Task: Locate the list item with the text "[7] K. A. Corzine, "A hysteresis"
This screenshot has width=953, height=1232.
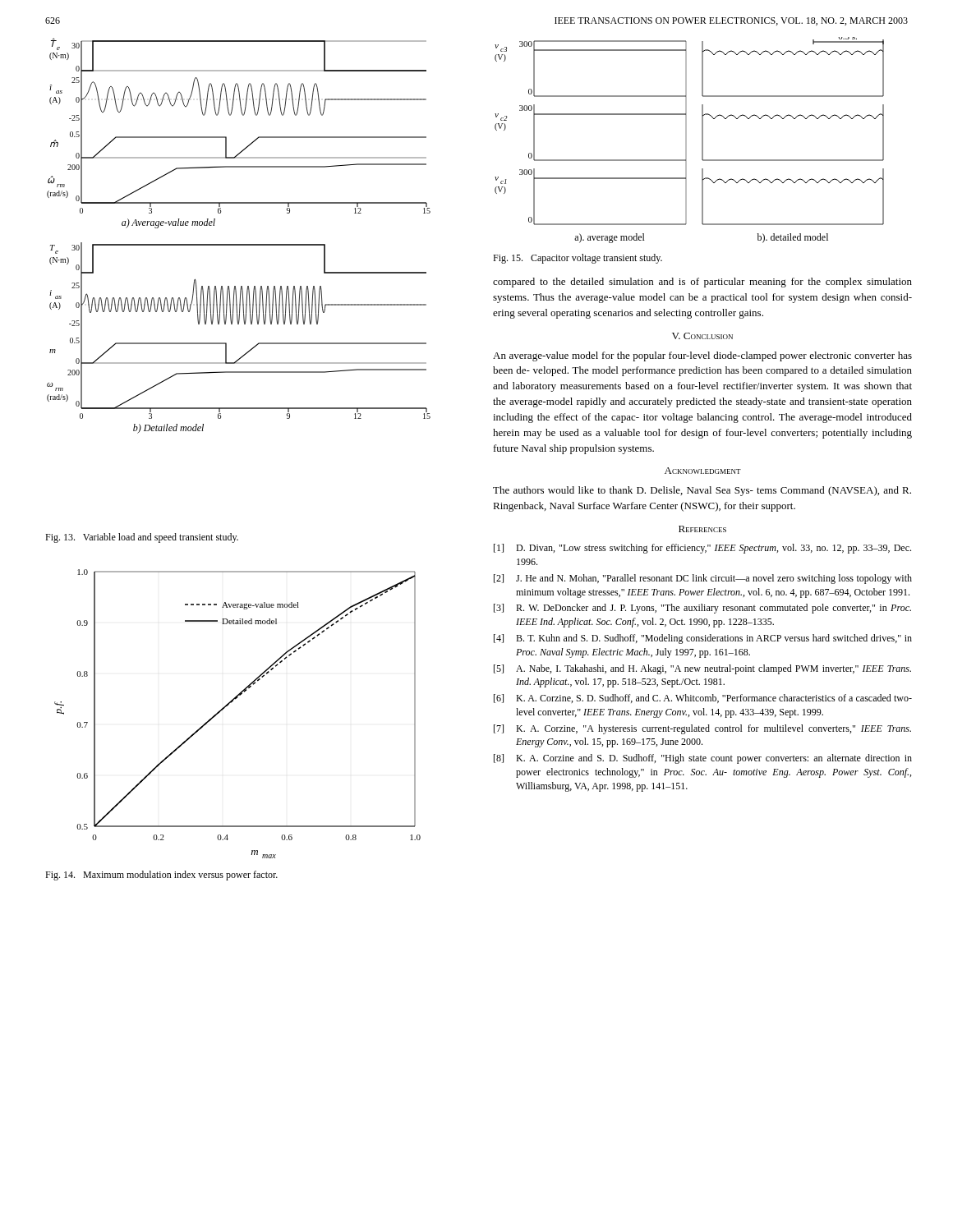Action: 702,736
